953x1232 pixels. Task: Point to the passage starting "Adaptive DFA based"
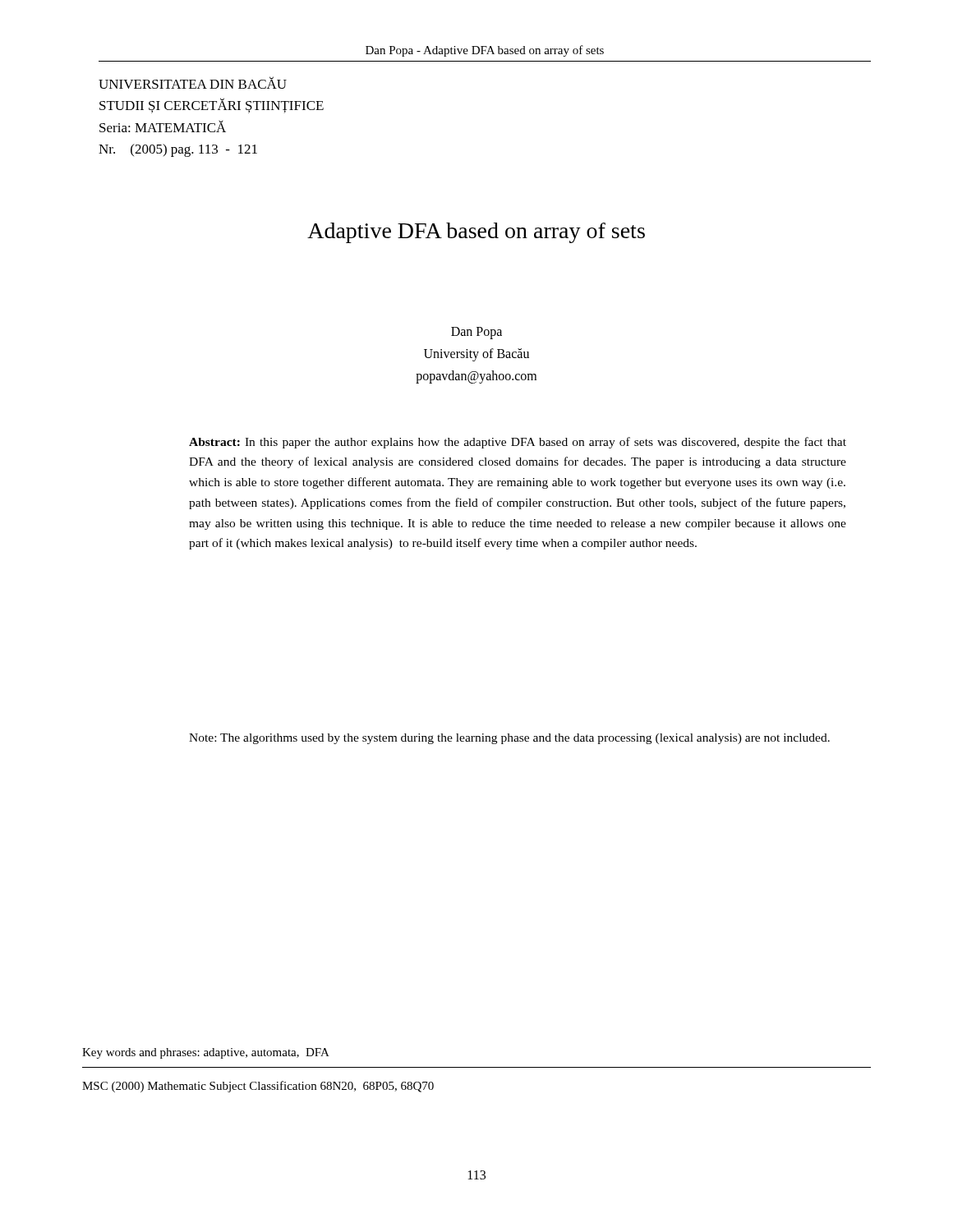pos(476,230)
